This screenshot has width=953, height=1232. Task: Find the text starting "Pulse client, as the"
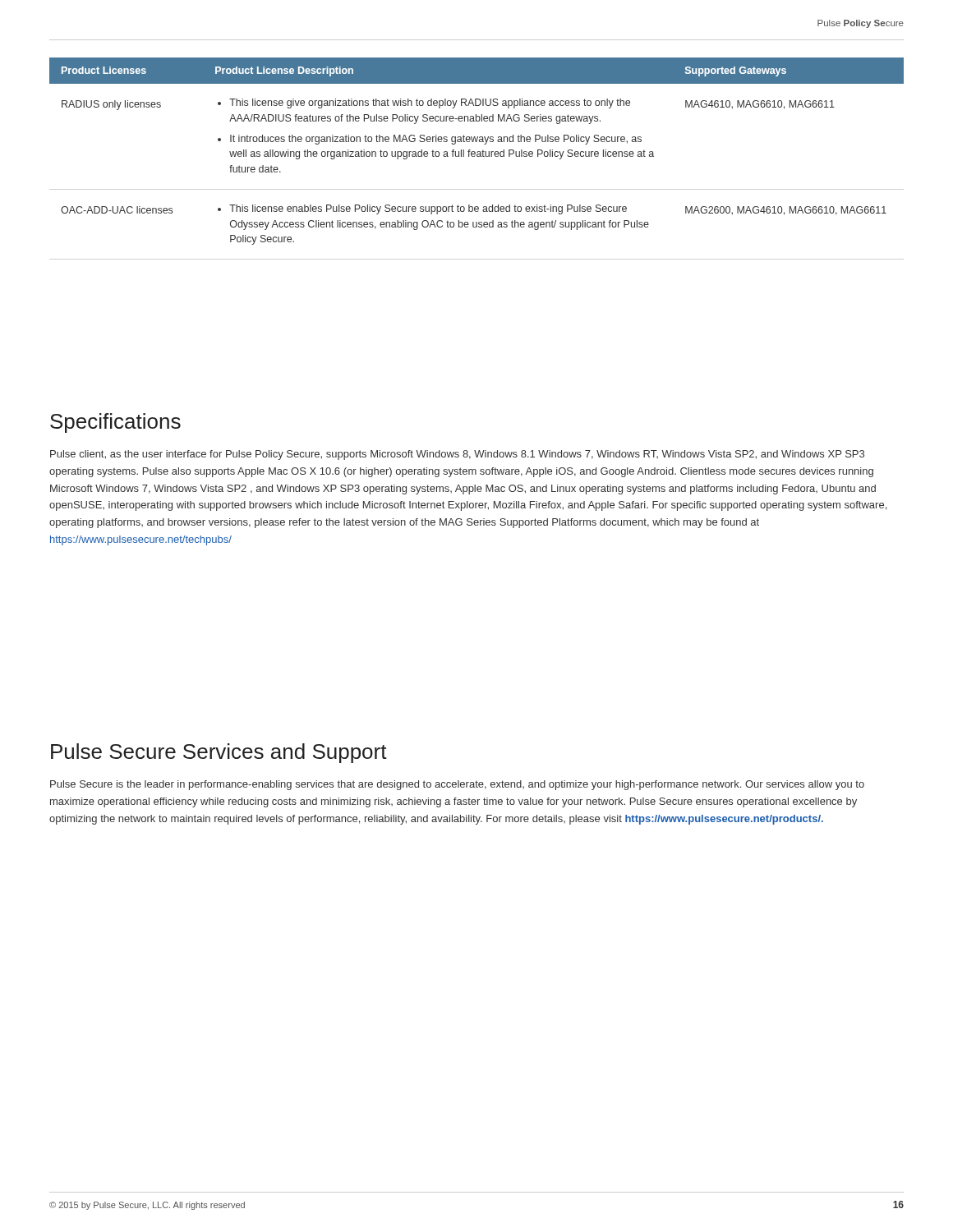point(476,497)
